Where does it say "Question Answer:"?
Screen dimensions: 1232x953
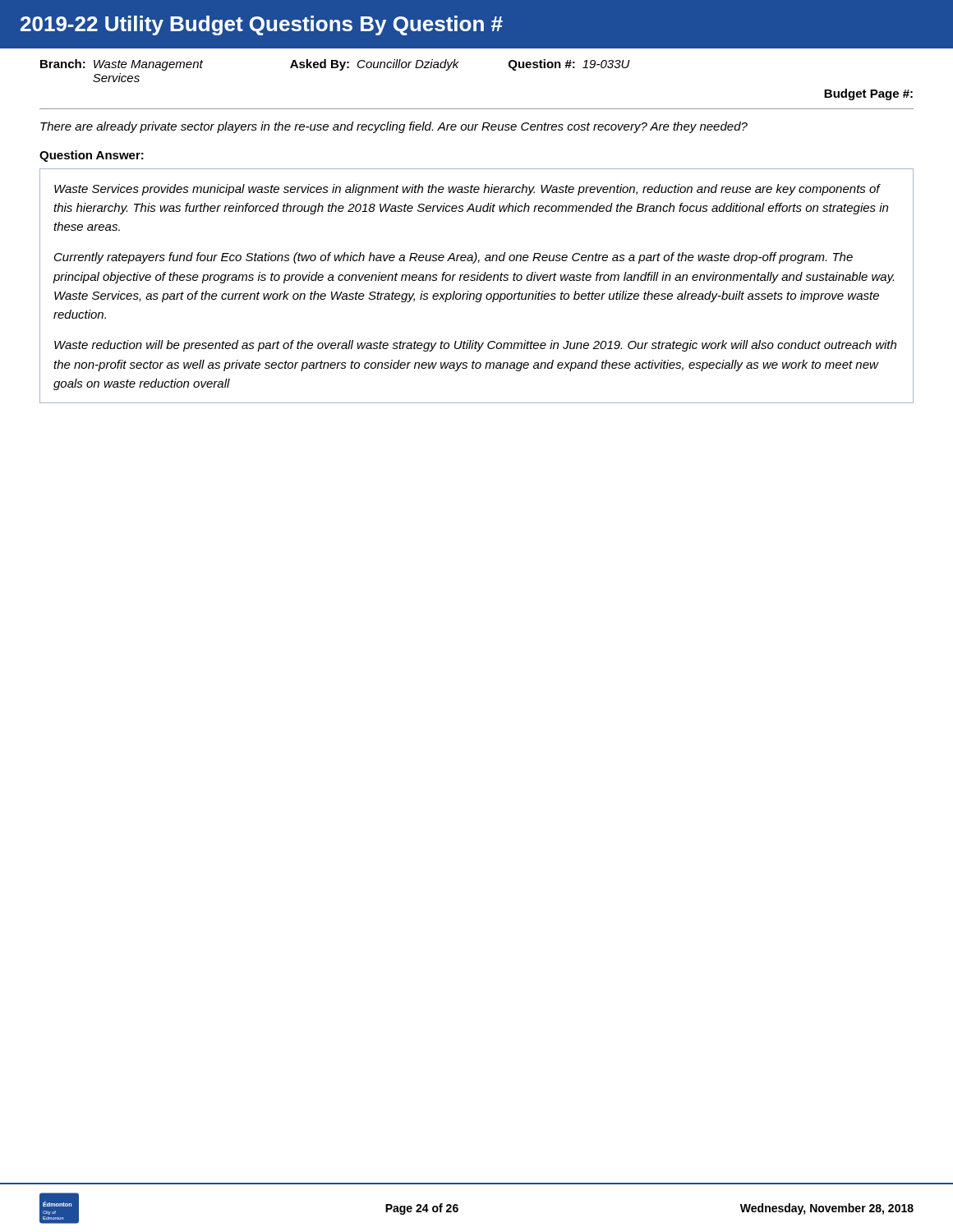point(92,154)
